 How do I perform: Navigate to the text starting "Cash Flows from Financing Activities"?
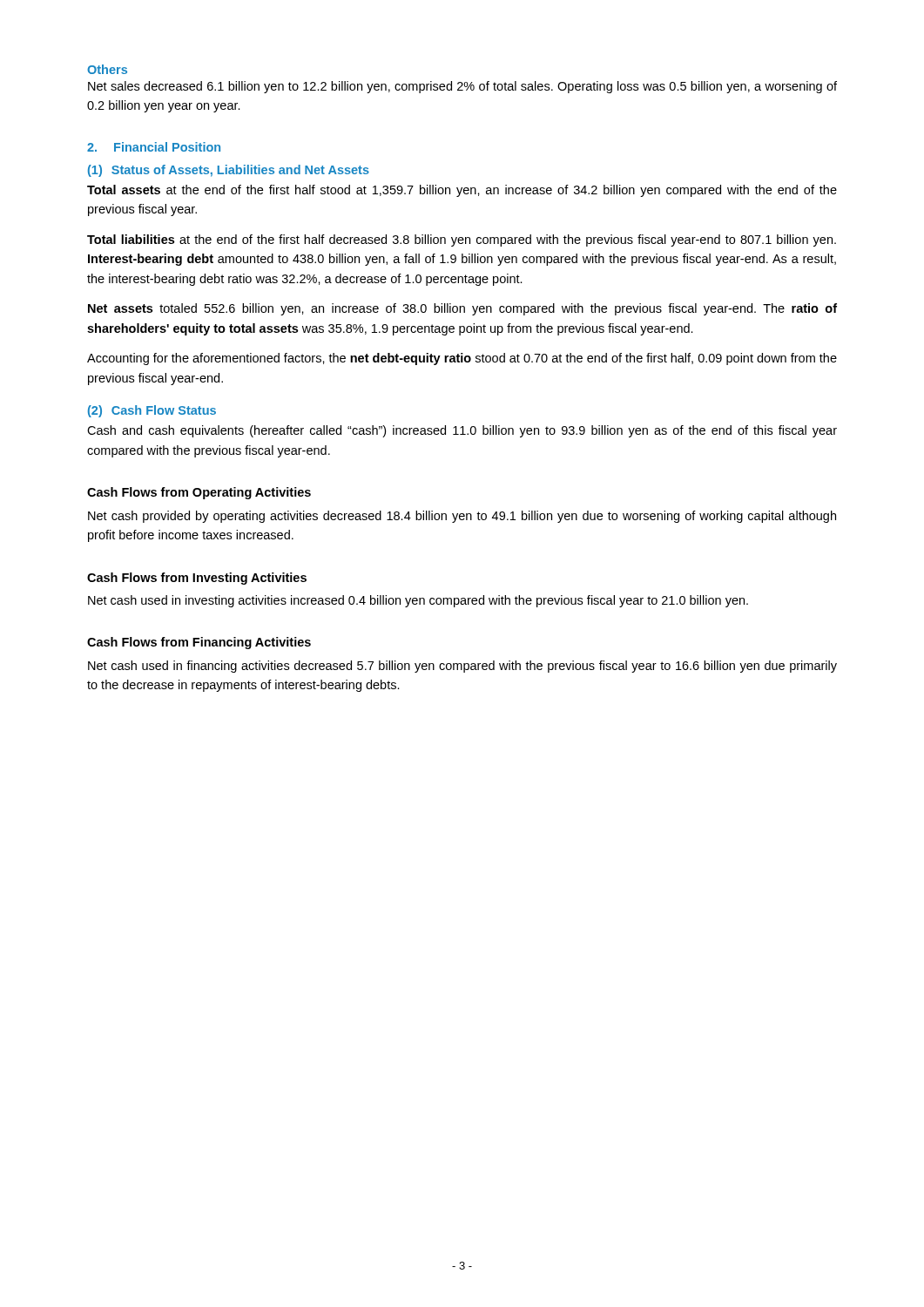199,643
